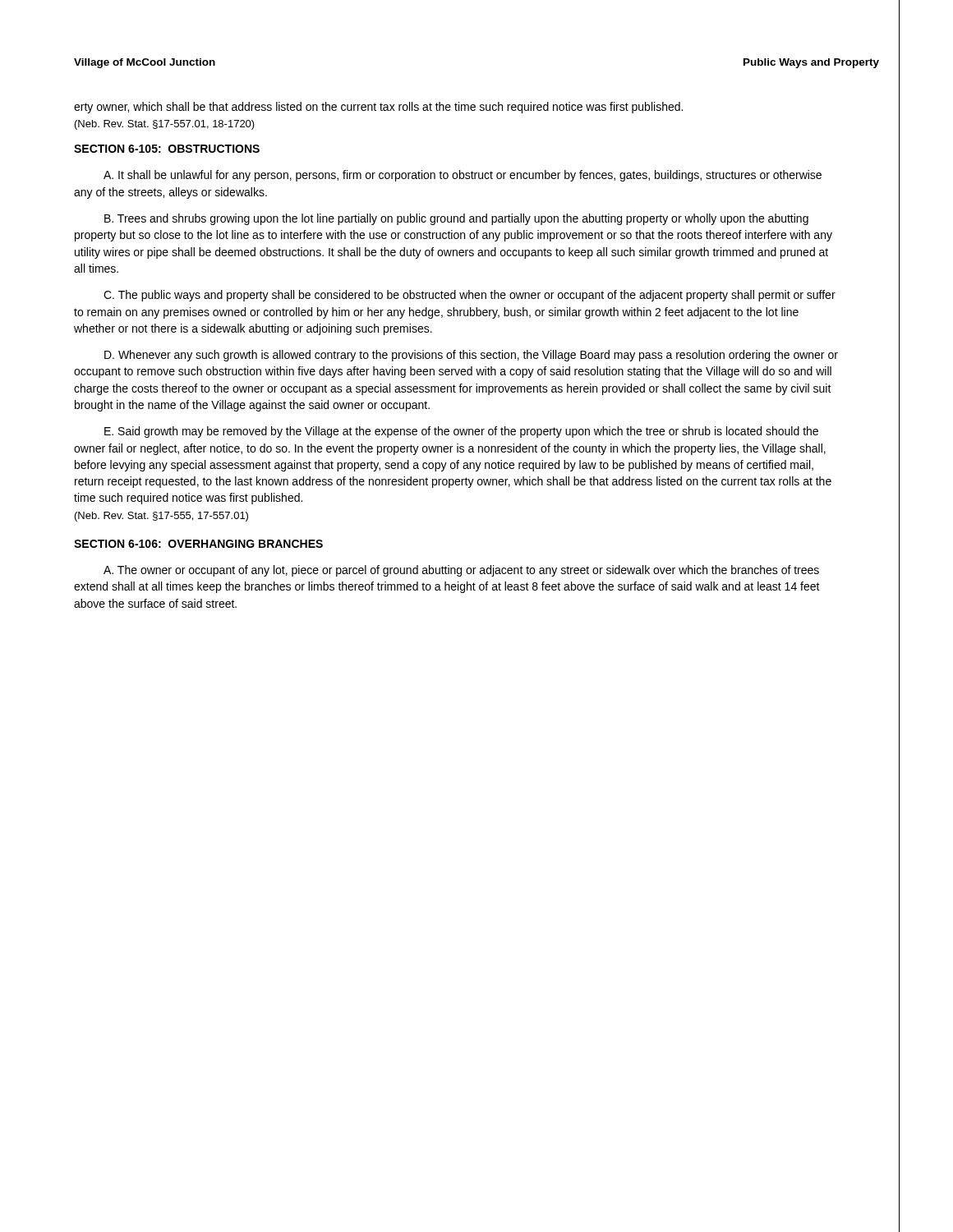Point to the text block starting "D. Whenever any such"
This screenshot has width=953, height=1232.
coord(456,380)
